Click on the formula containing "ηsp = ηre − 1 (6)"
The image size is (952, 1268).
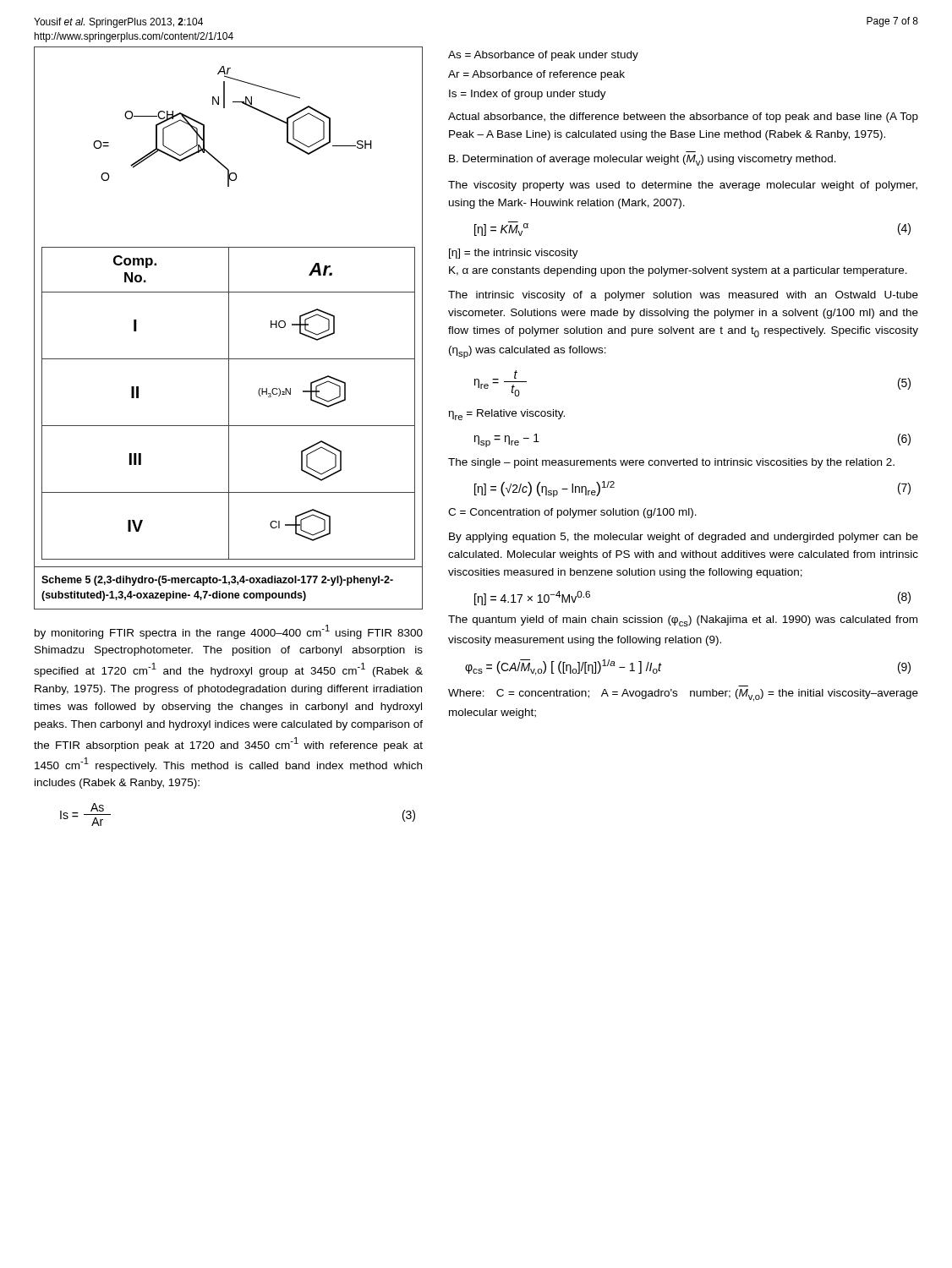506,440
